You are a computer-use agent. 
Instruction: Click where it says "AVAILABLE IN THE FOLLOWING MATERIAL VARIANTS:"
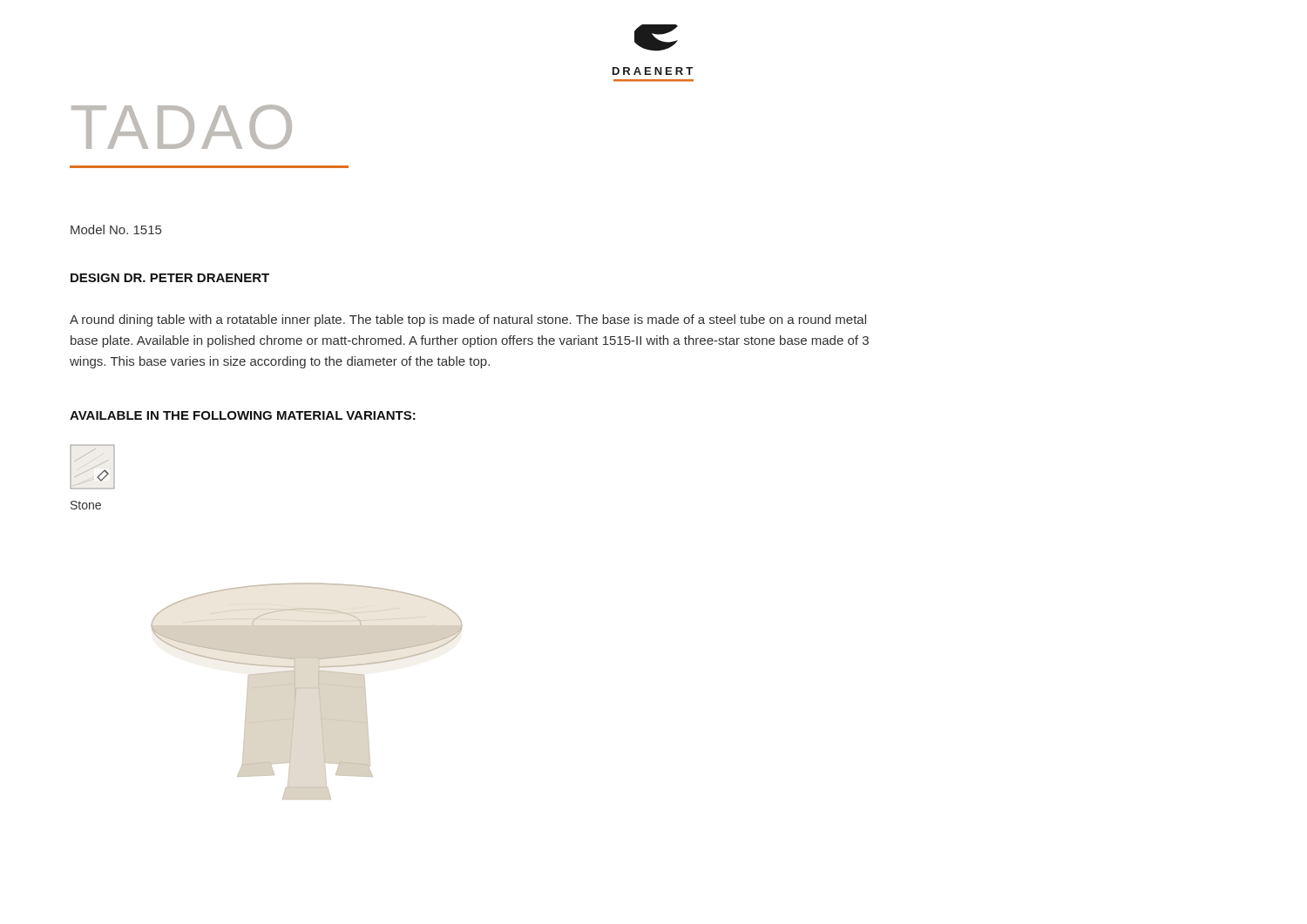(x=243, y=415)
